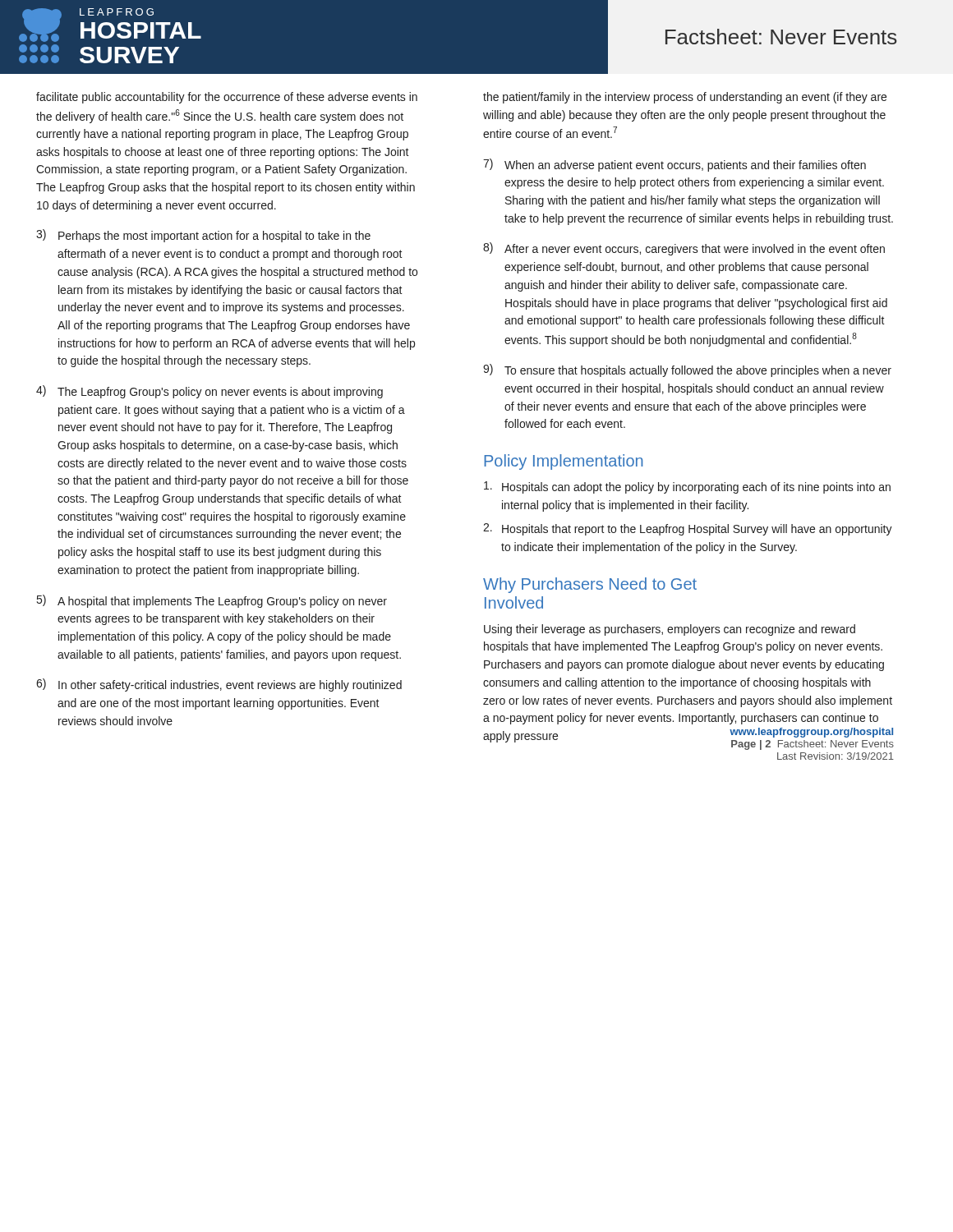Select the region starting "2. Hospitals that report to the Leapfrog"
Screen dimensions: 1232x953
point(688,539)
